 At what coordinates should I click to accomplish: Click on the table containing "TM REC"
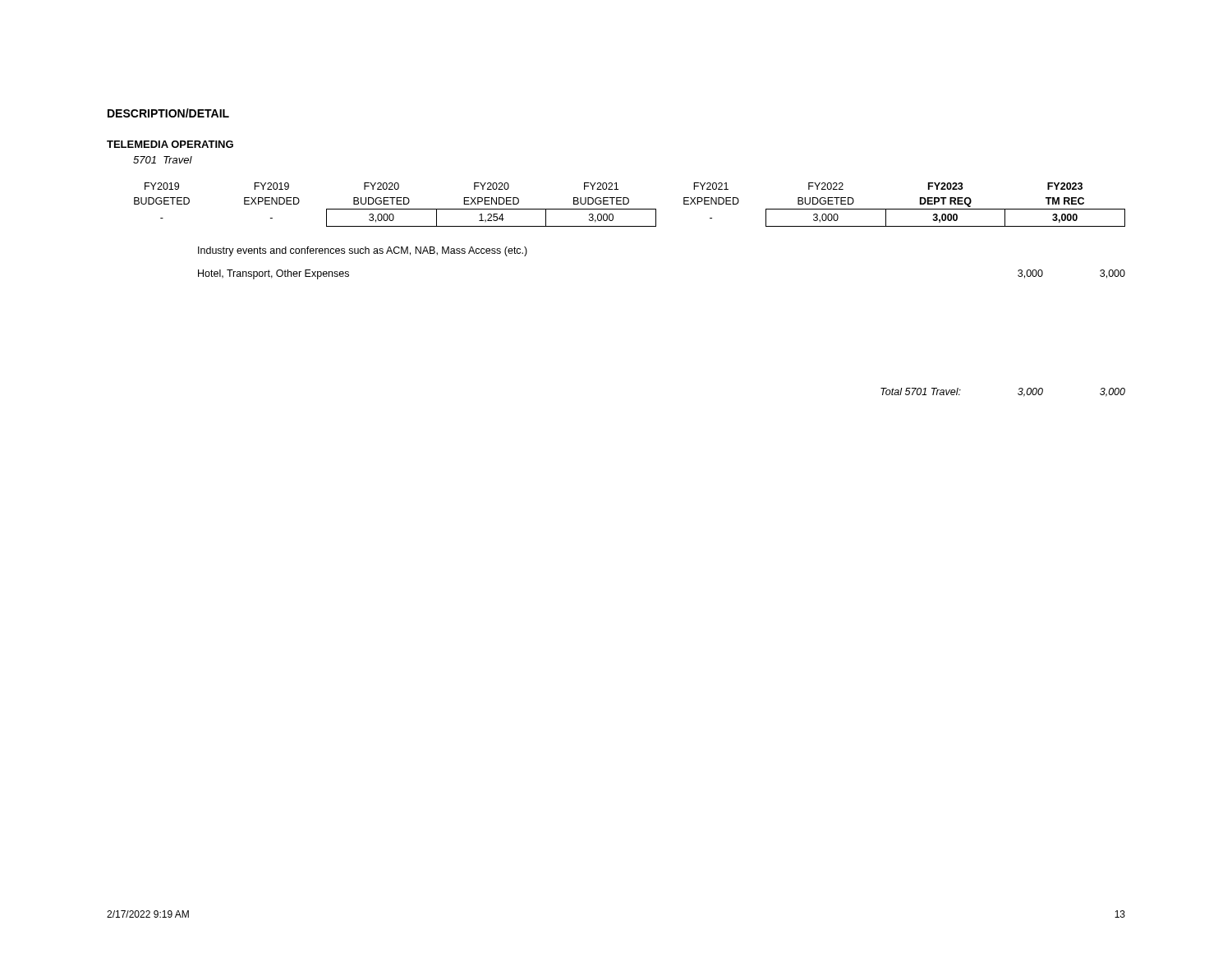tap(616, 203)
